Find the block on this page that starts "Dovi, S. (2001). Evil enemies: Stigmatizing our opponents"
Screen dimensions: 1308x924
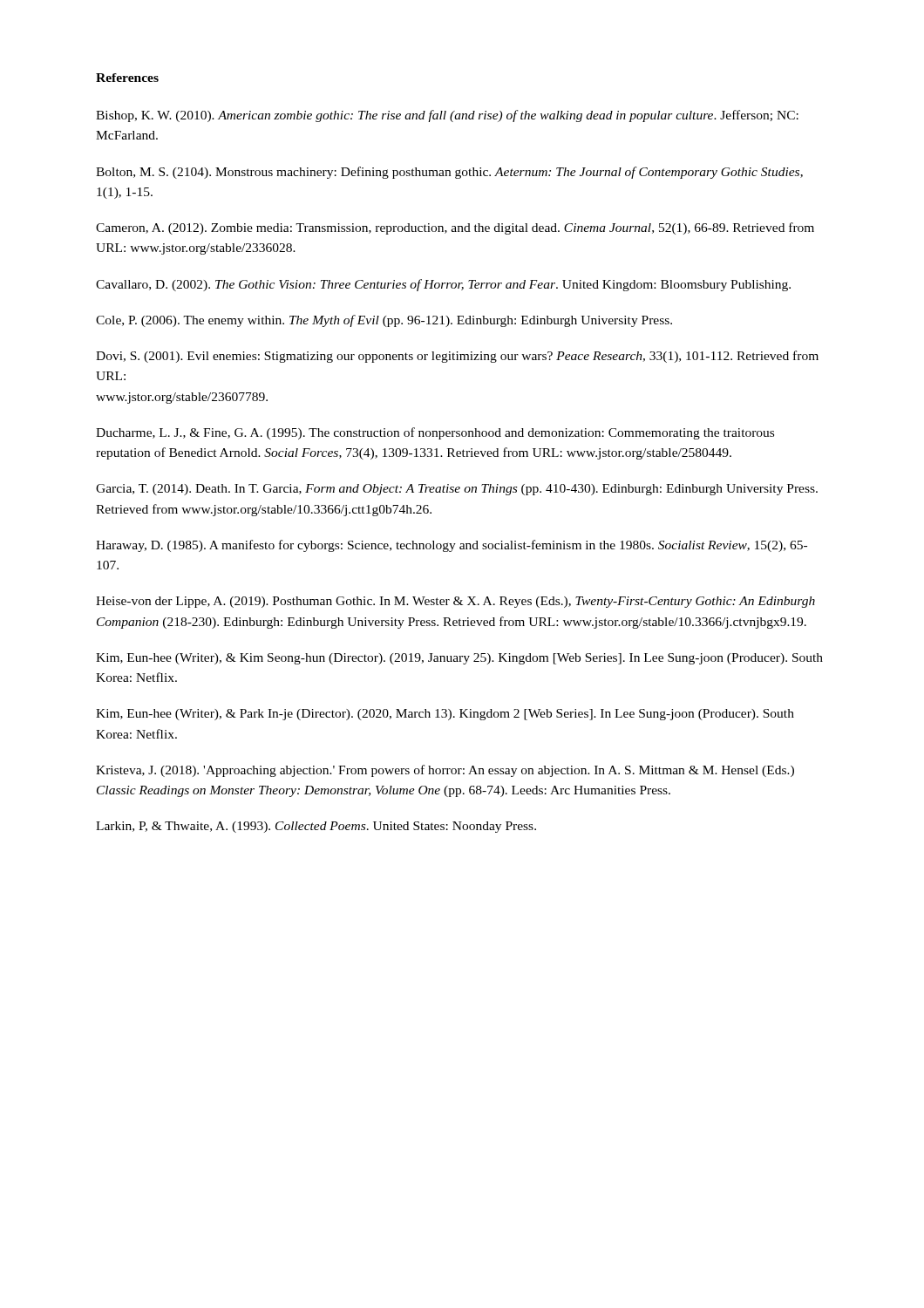point(457,357)
